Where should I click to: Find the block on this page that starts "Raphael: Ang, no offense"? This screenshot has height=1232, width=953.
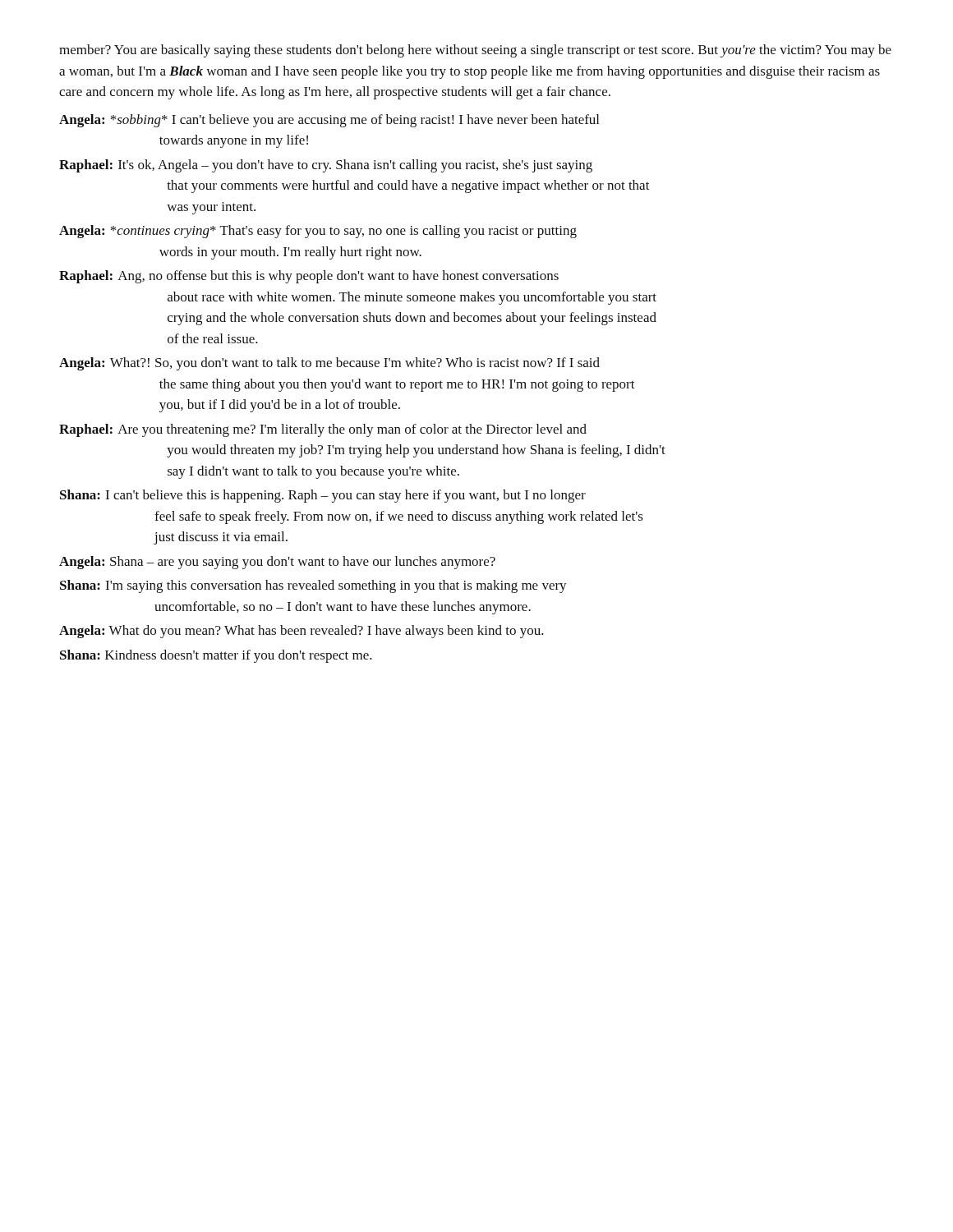point(476,307)
